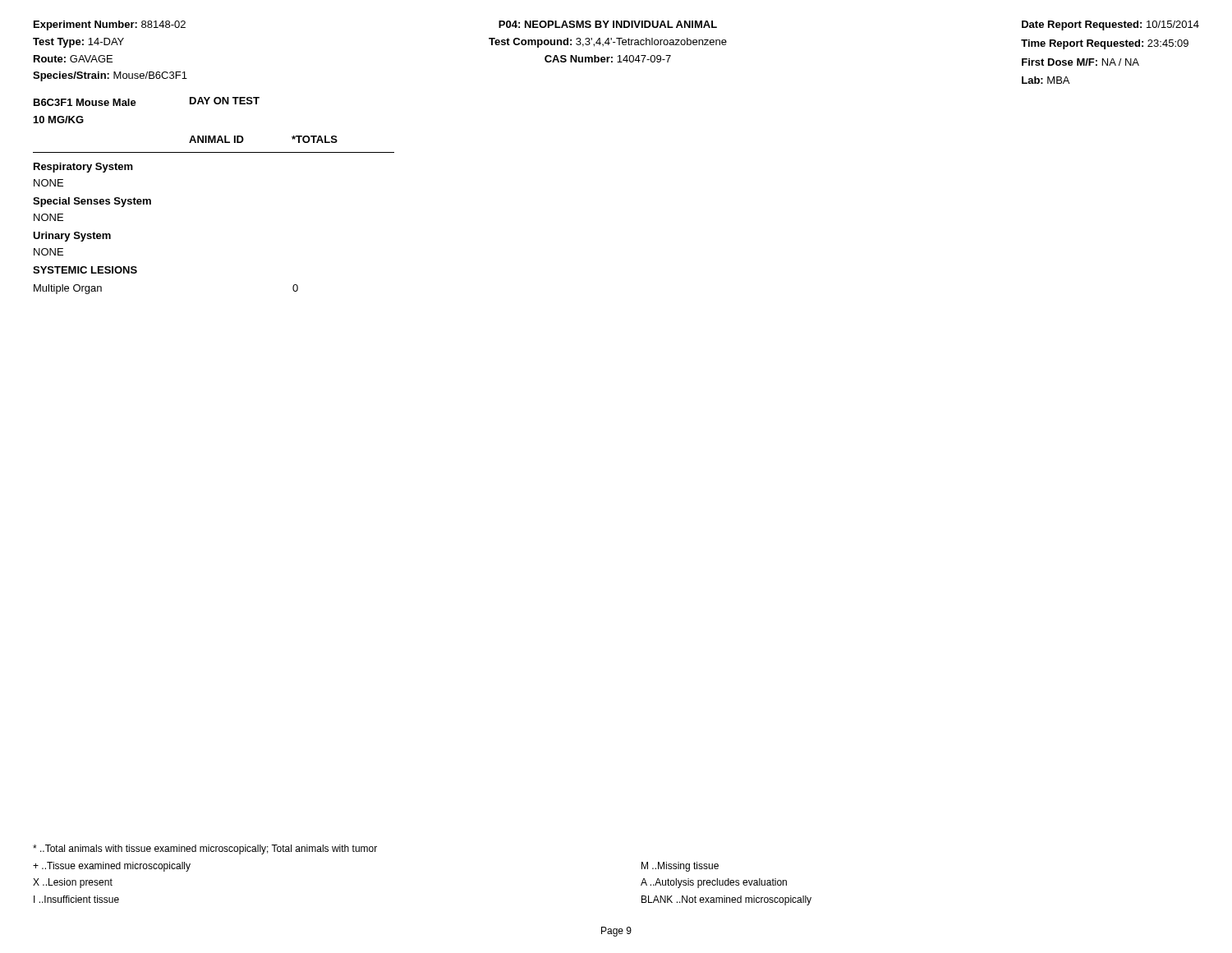Screen dimensions: 953x1232
Task: Navigate to the text starting "Urinary System"
Action: pos(72,235)
